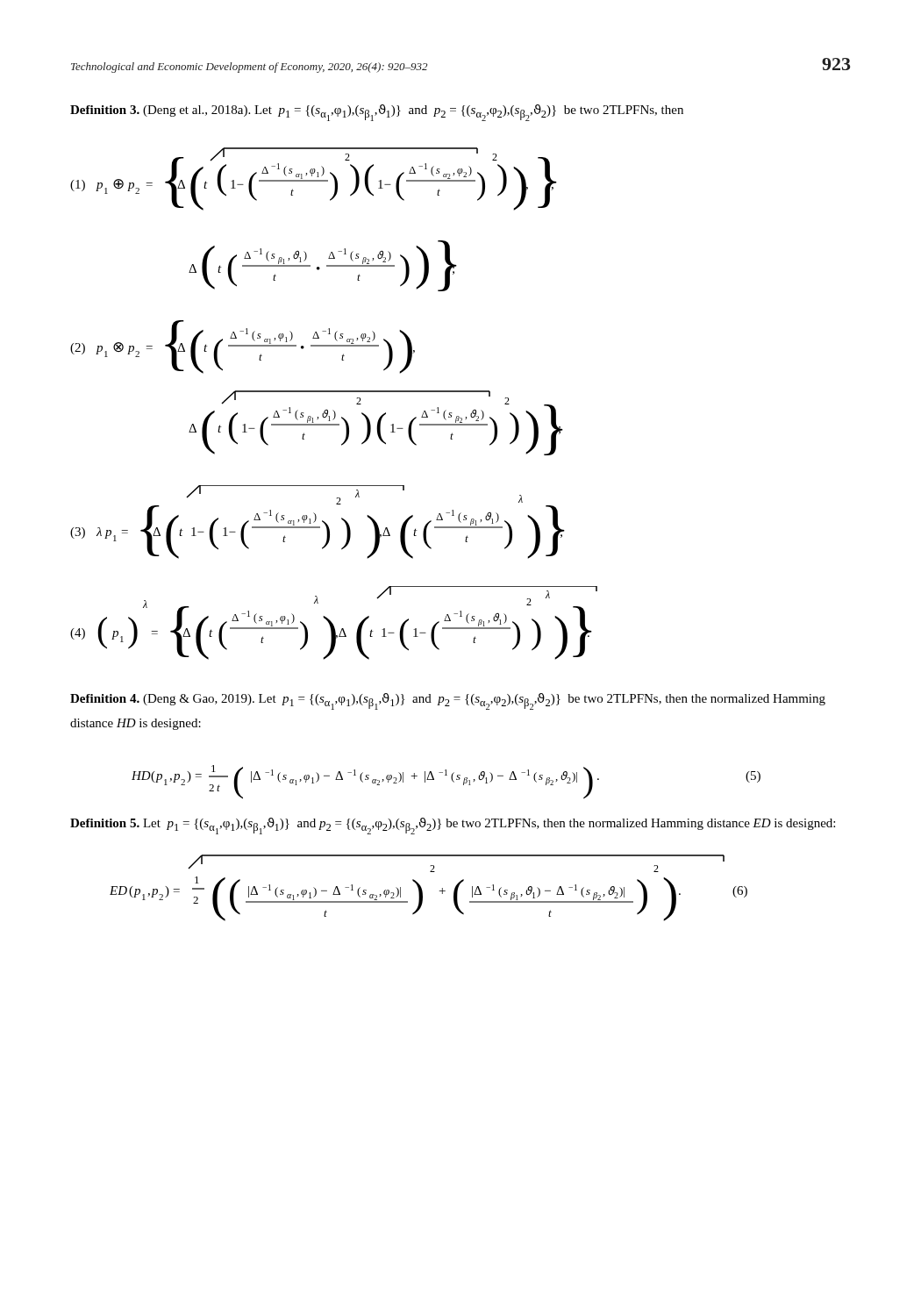Locate the formula with the text "(2) p 1 ⊗ p 2"
The width and height of the screenshot is (921, 1316).
(x=460, y=392)
